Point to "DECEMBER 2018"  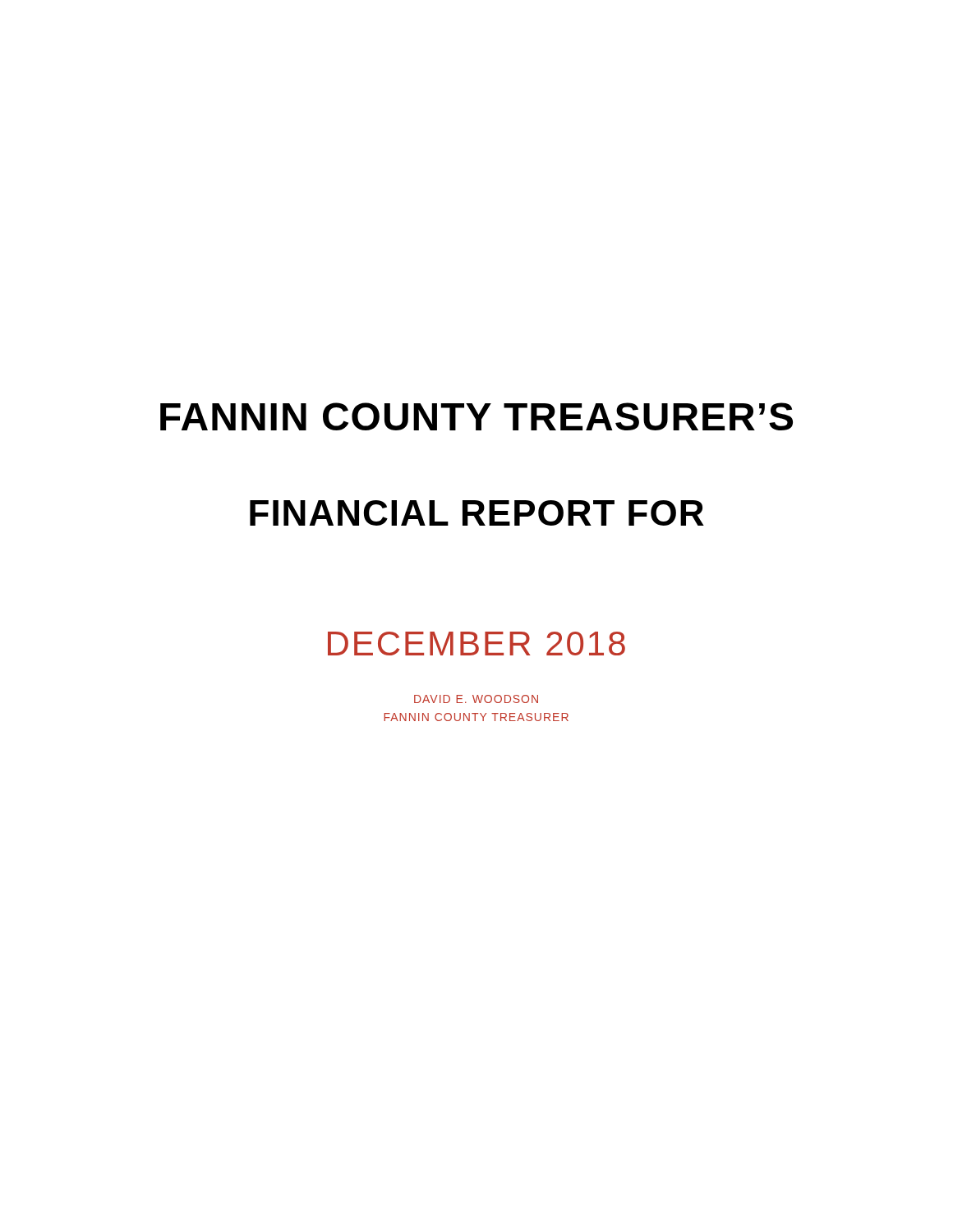click(x=476, y=644)
